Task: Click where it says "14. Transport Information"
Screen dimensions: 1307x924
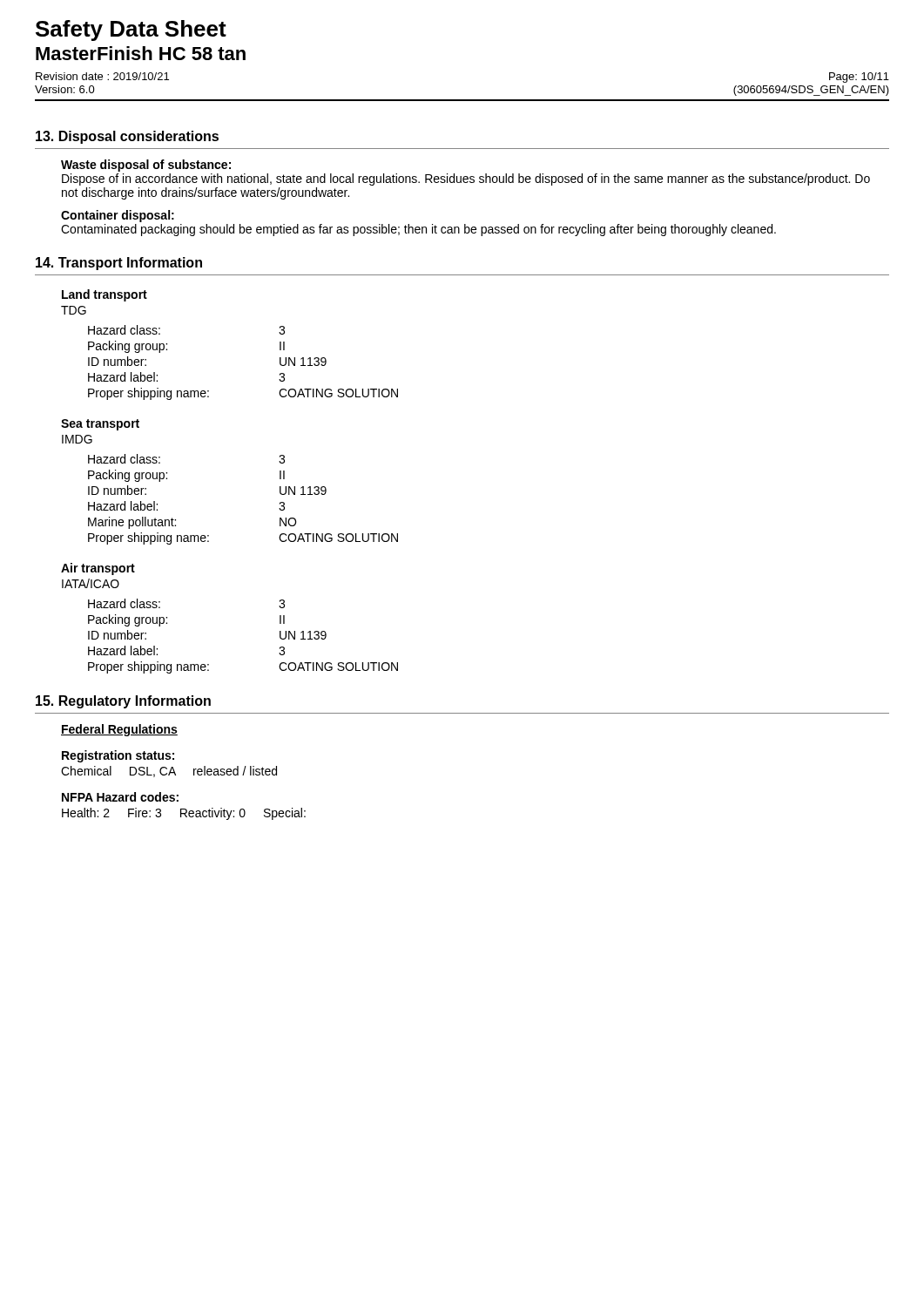Action: 119,262
